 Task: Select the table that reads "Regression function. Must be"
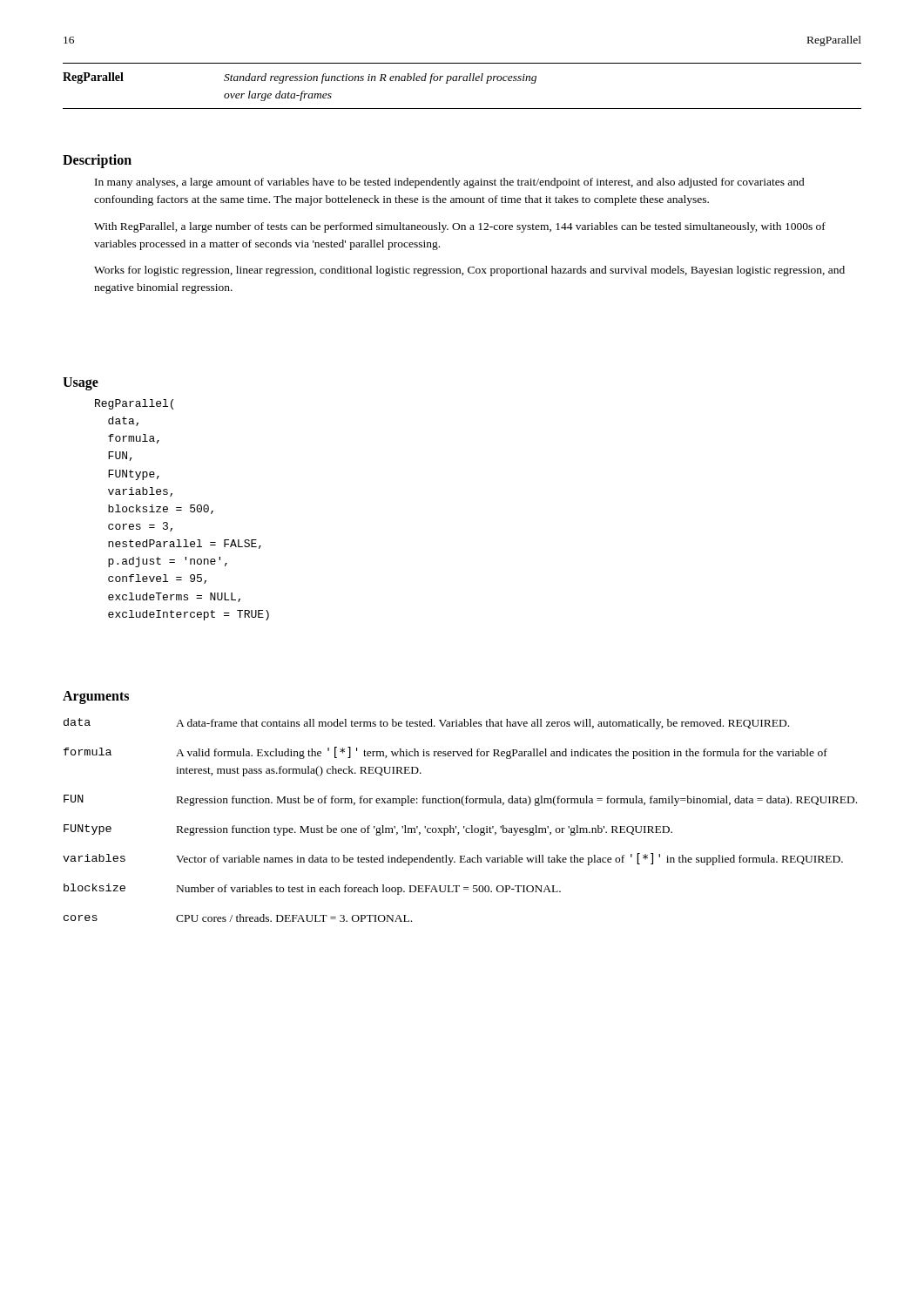[x=462, y=823]
